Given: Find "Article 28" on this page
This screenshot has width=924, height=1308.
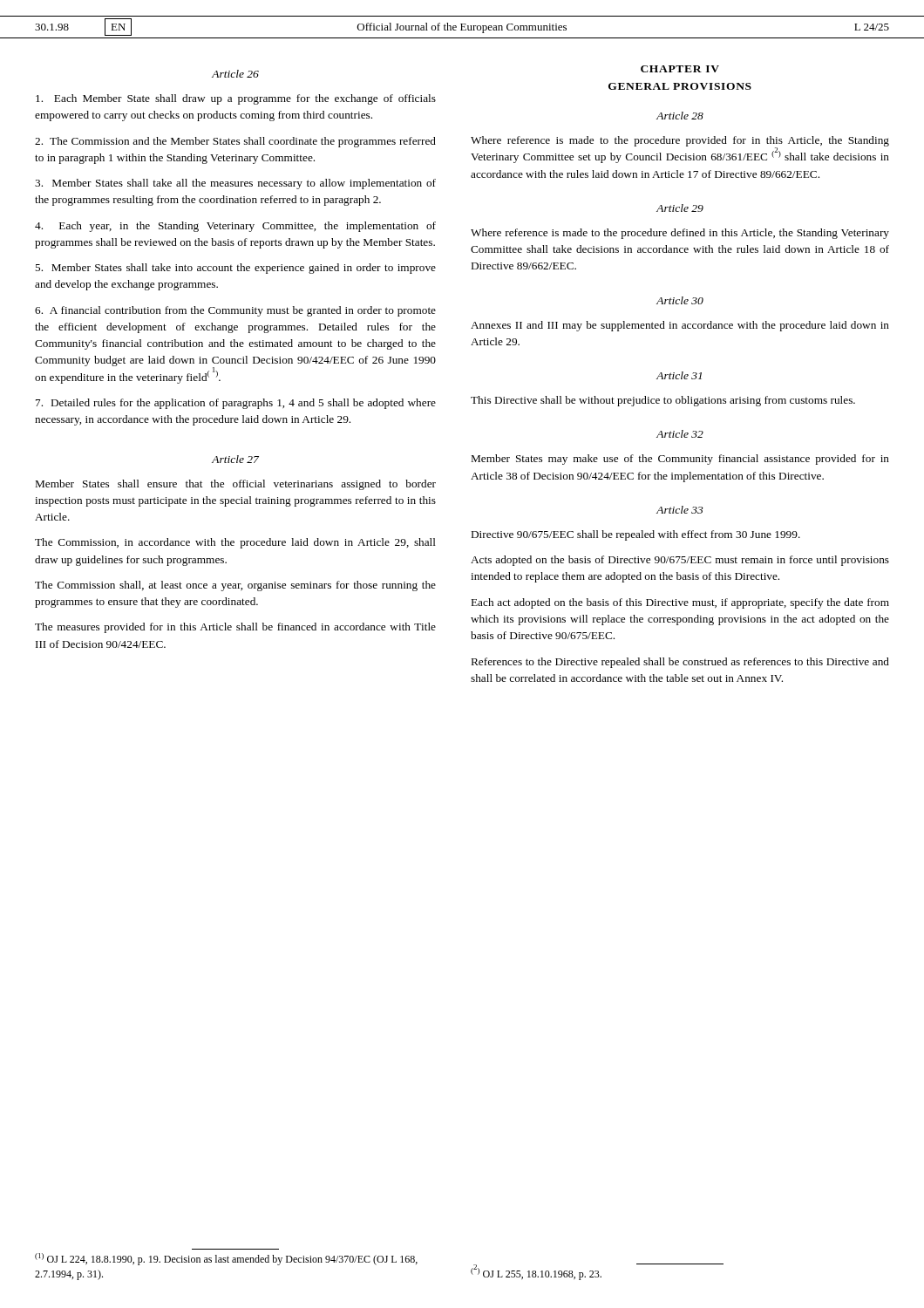Looking at the screenshot, I should click(680, 115).
